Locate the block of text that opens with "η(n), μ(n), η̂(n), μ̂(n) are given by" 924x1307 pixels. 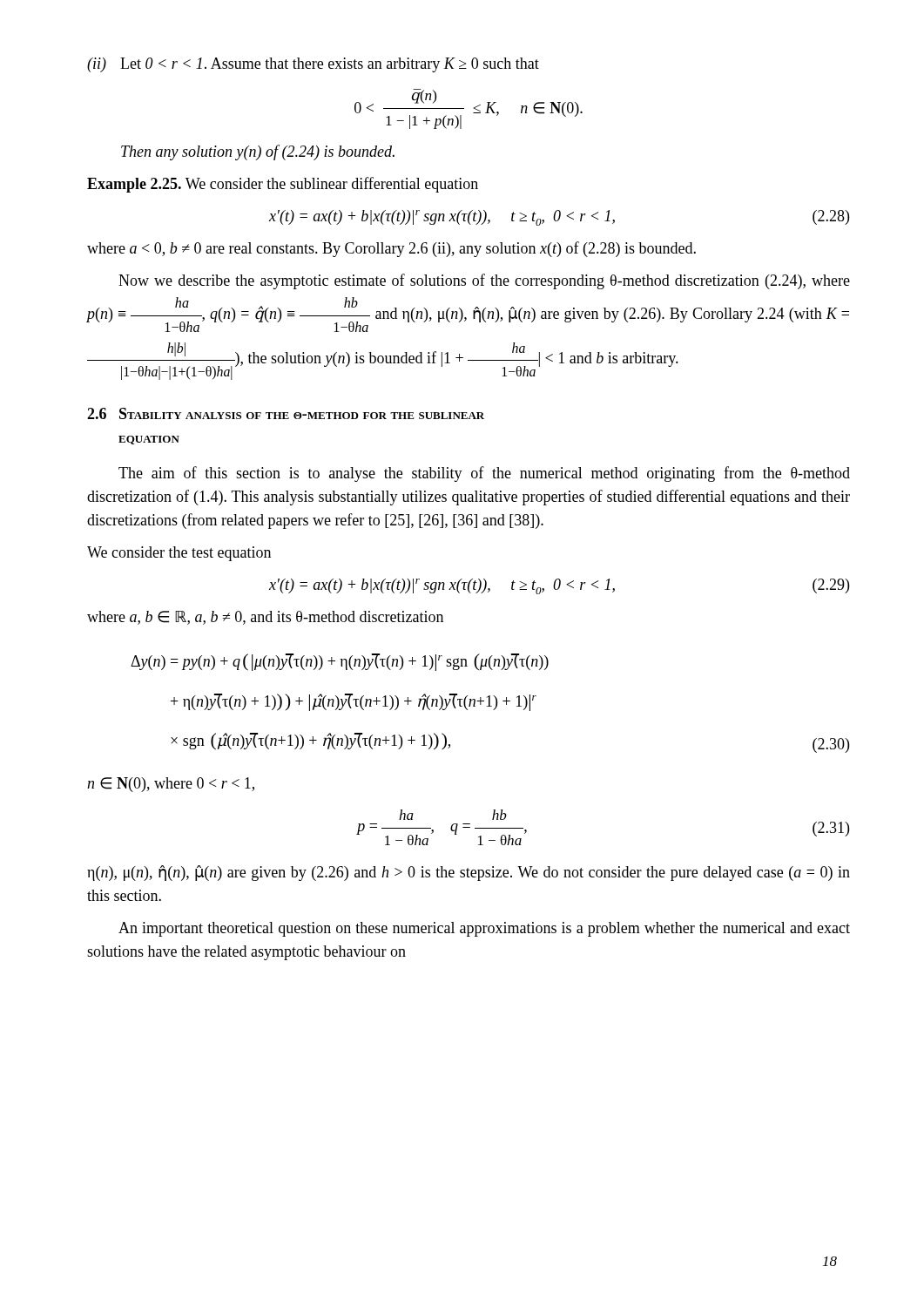coord(469,884)
